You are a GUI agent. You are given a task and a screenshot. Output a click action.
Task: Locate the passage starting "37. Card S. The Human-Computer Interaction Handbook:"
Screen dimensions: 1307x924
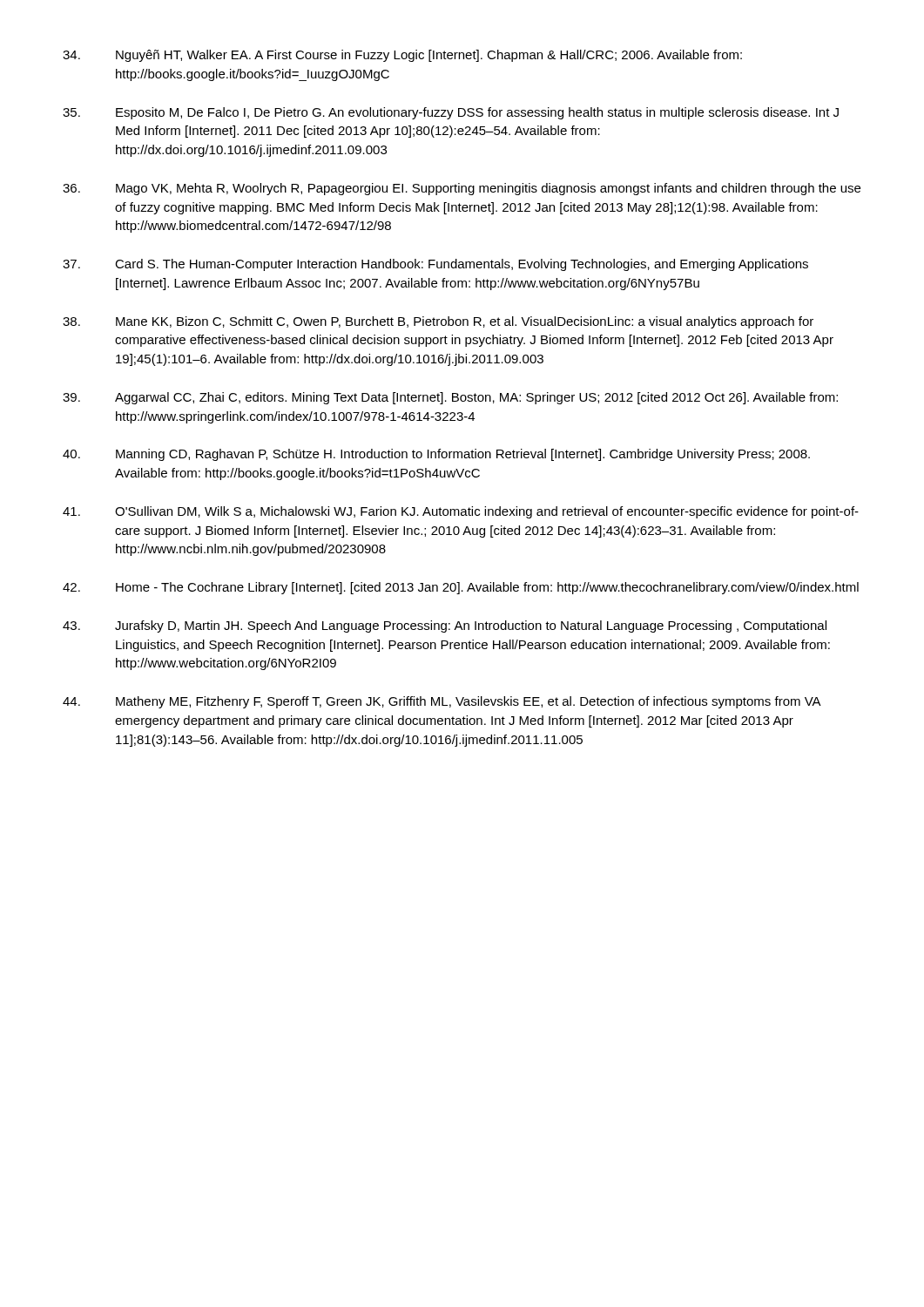pyautogui.click(x=462, y=273)
